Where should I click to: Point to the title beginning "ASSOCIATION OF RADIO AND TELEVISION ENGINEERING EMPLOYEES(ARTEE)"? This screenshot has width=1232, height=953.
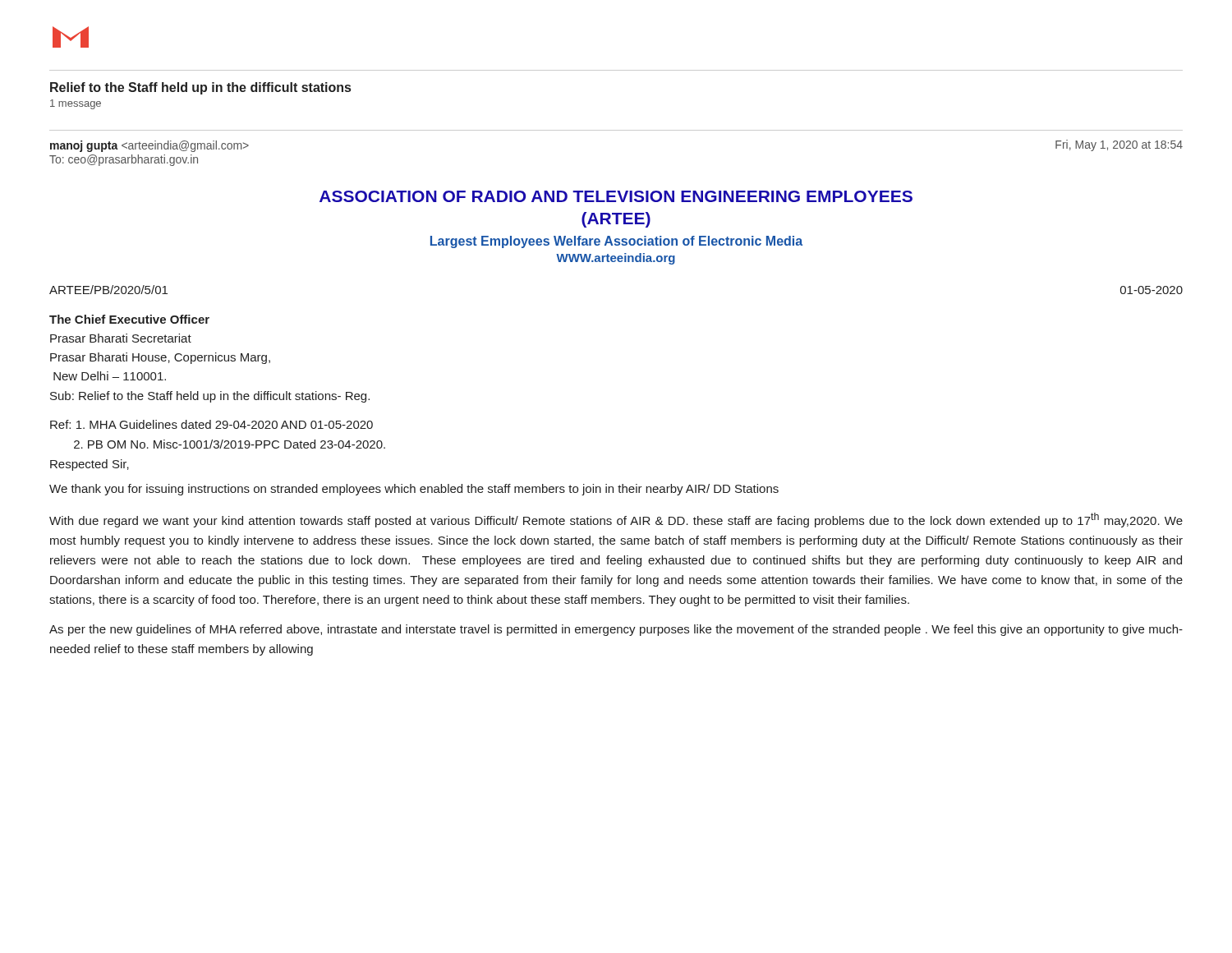pos(616,225)
